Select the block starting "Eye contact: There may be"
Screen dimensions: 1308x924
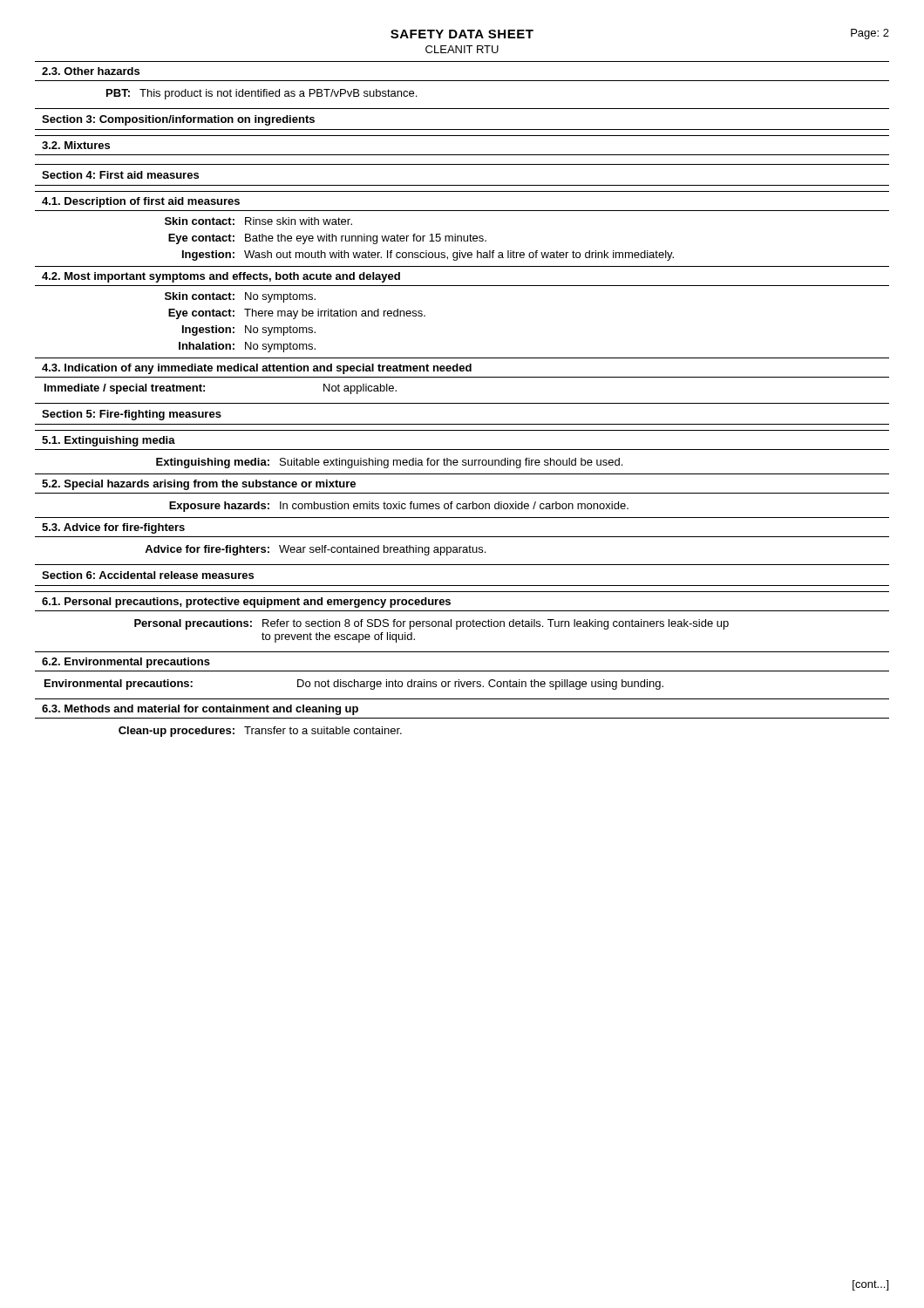point(297,314)
